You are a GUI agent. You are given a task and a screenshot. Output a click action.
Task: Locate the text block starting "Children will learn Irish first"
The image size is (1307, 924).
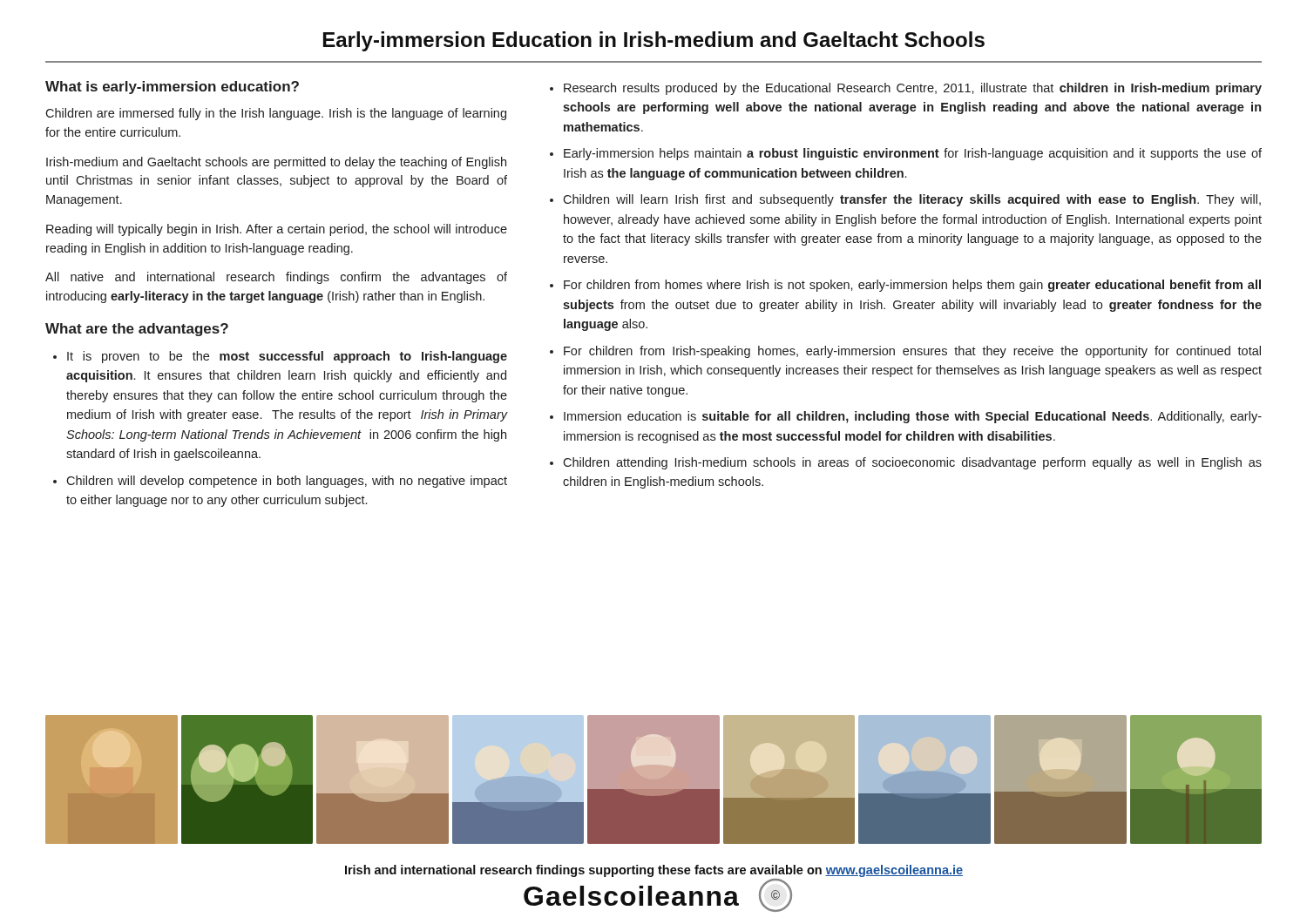[912, 229]
